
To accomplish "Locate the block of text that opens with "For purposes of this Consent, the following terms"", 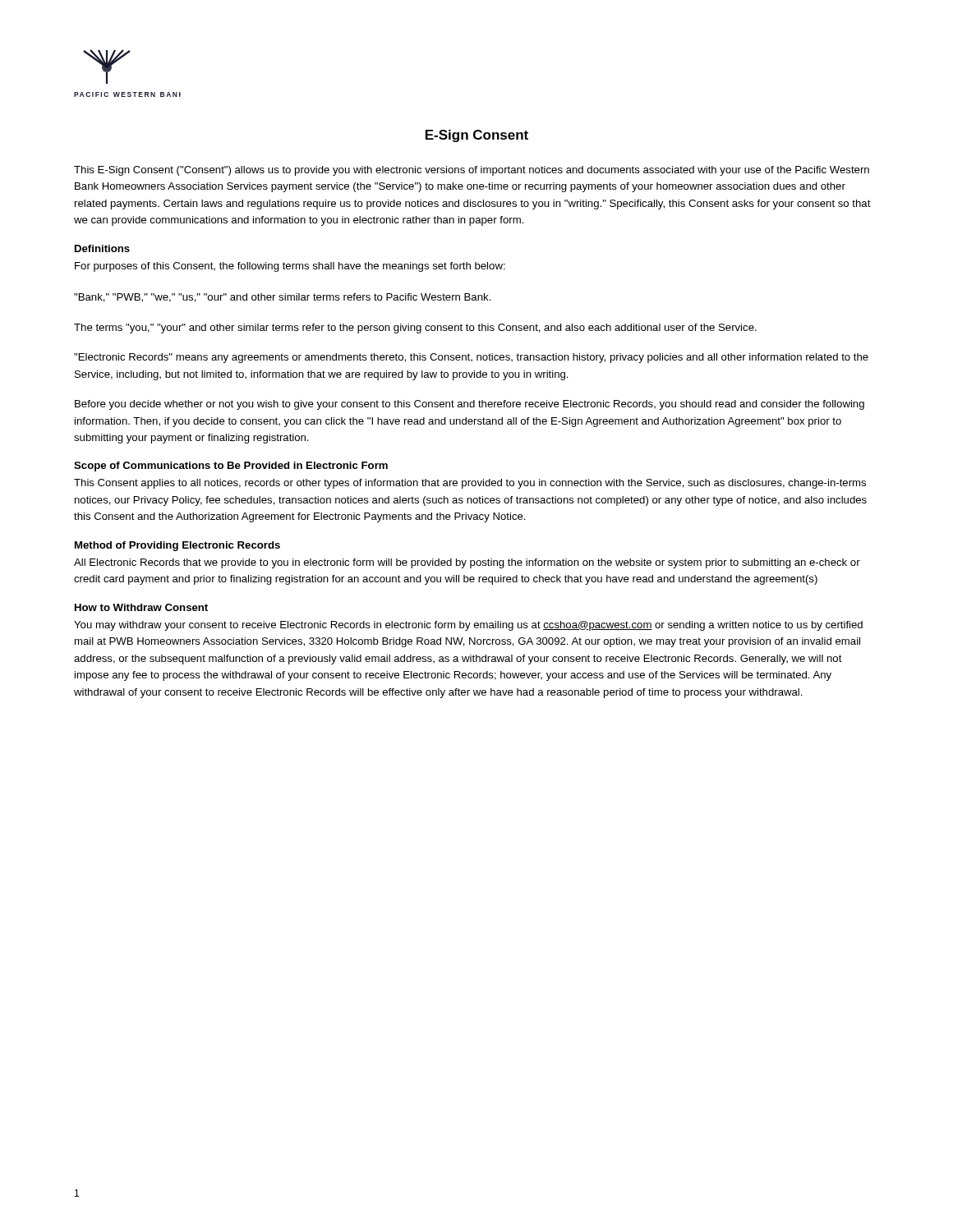I will (x=290, y=265).
